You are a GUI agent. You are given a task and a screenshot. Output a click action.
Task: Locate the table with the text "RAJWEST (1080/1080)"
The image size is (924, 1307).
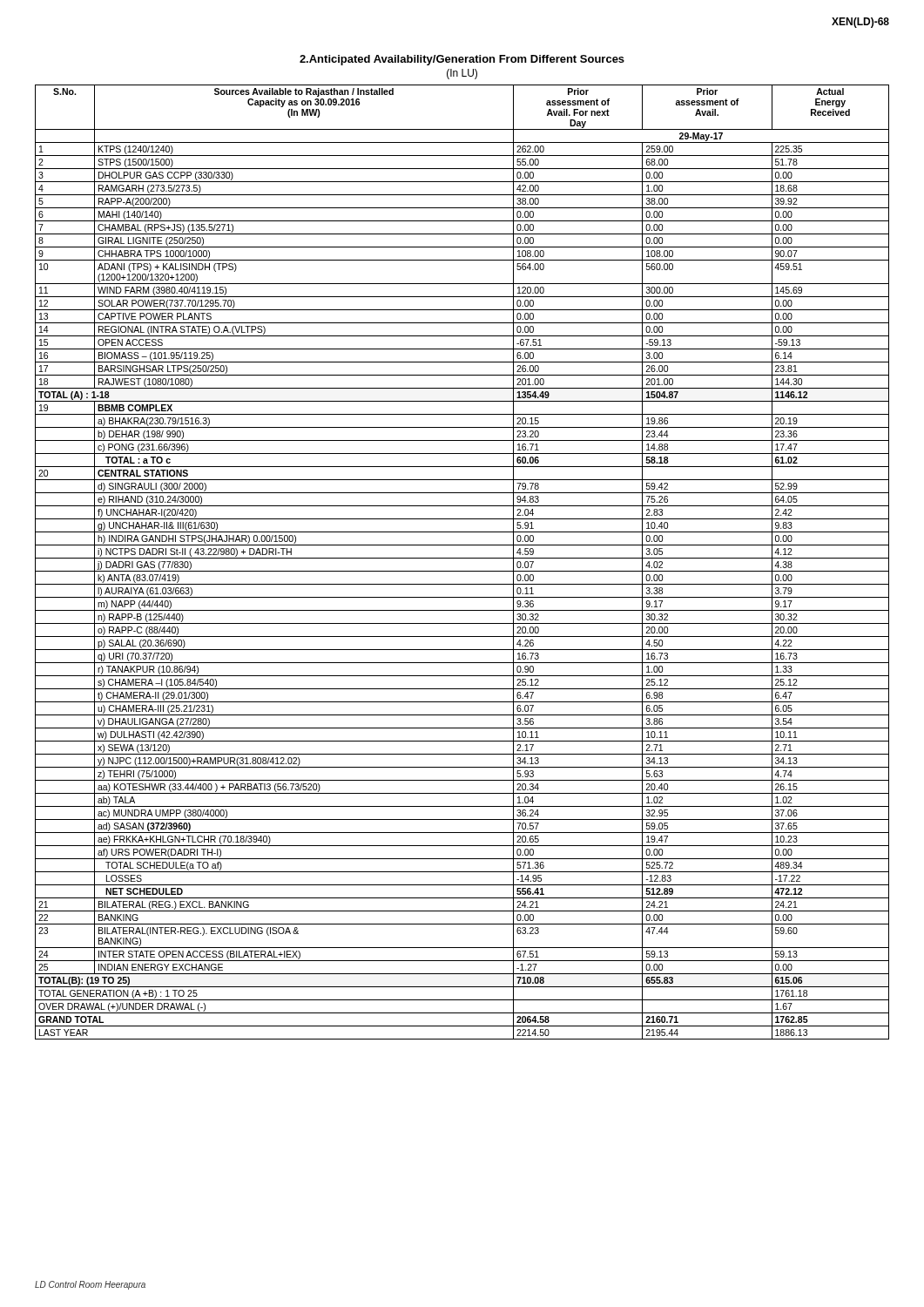click(462, 562)
